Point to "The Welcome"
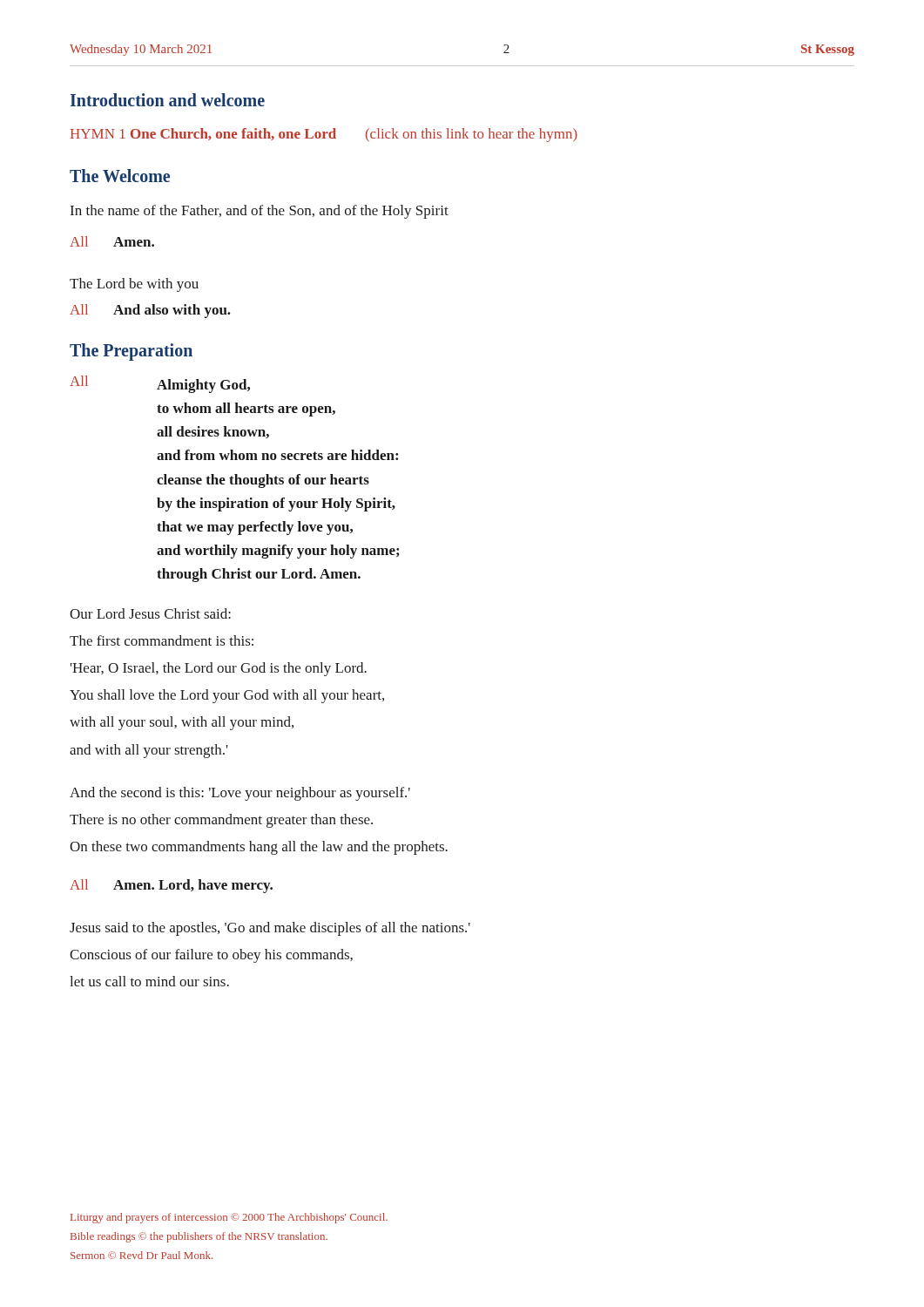Viewport: 924px width, 1307px height. 120,176
